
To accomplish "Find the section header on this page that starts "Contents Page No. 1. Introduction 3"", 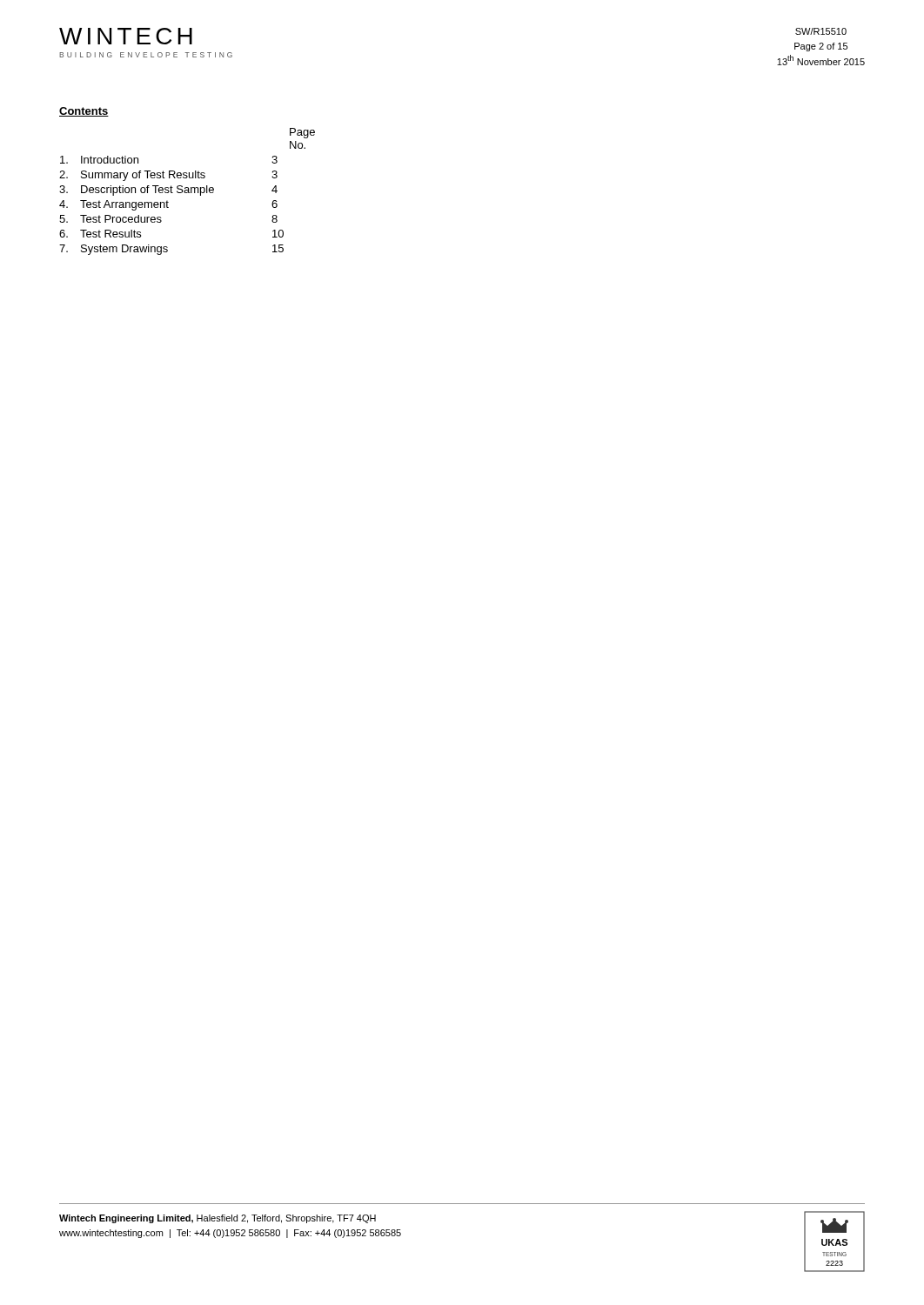I will coord(187,180).
